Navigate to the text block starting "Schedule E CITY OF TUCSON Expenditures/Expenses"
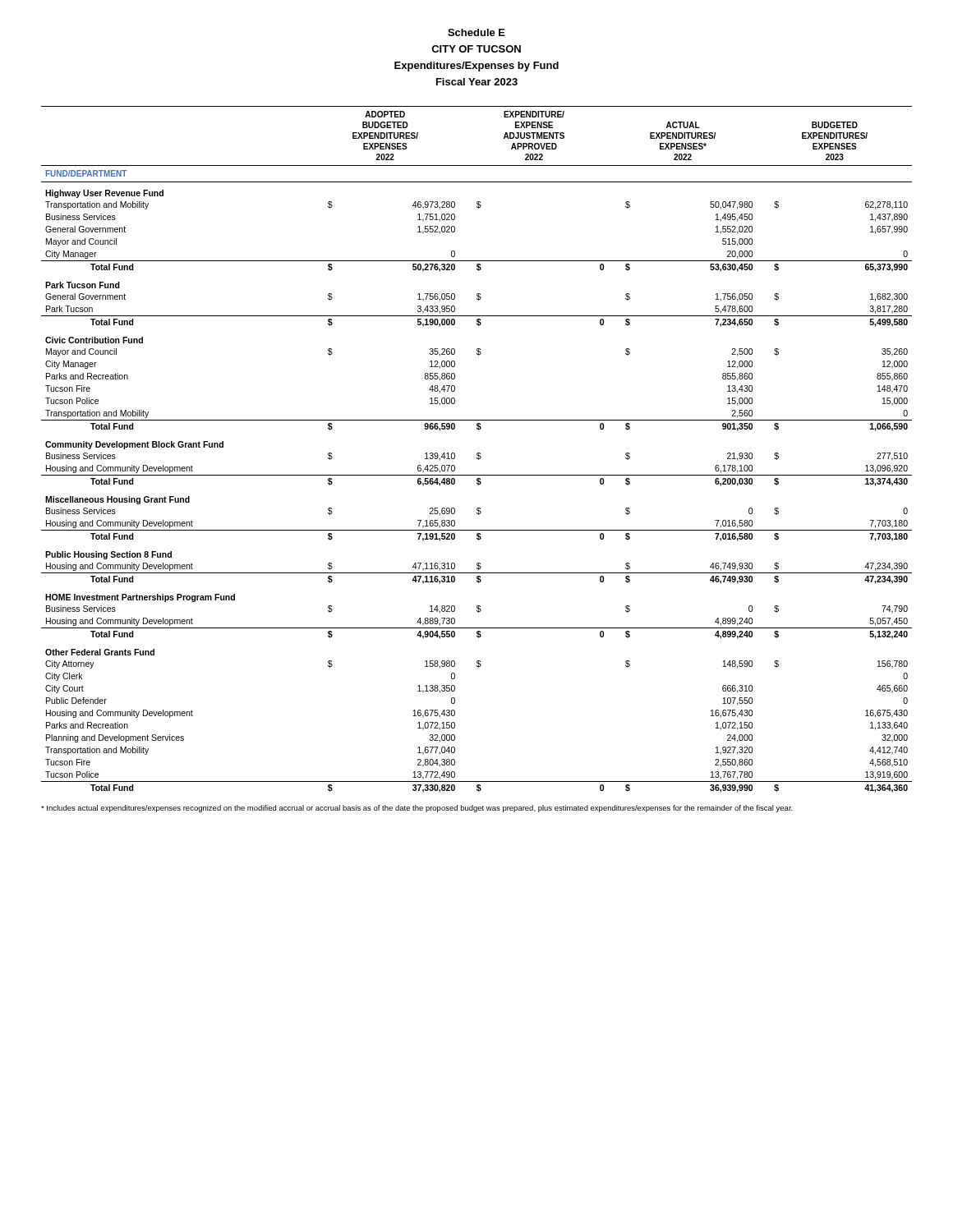Viewport: 953px width, 1232px height. tap(476, 58)
